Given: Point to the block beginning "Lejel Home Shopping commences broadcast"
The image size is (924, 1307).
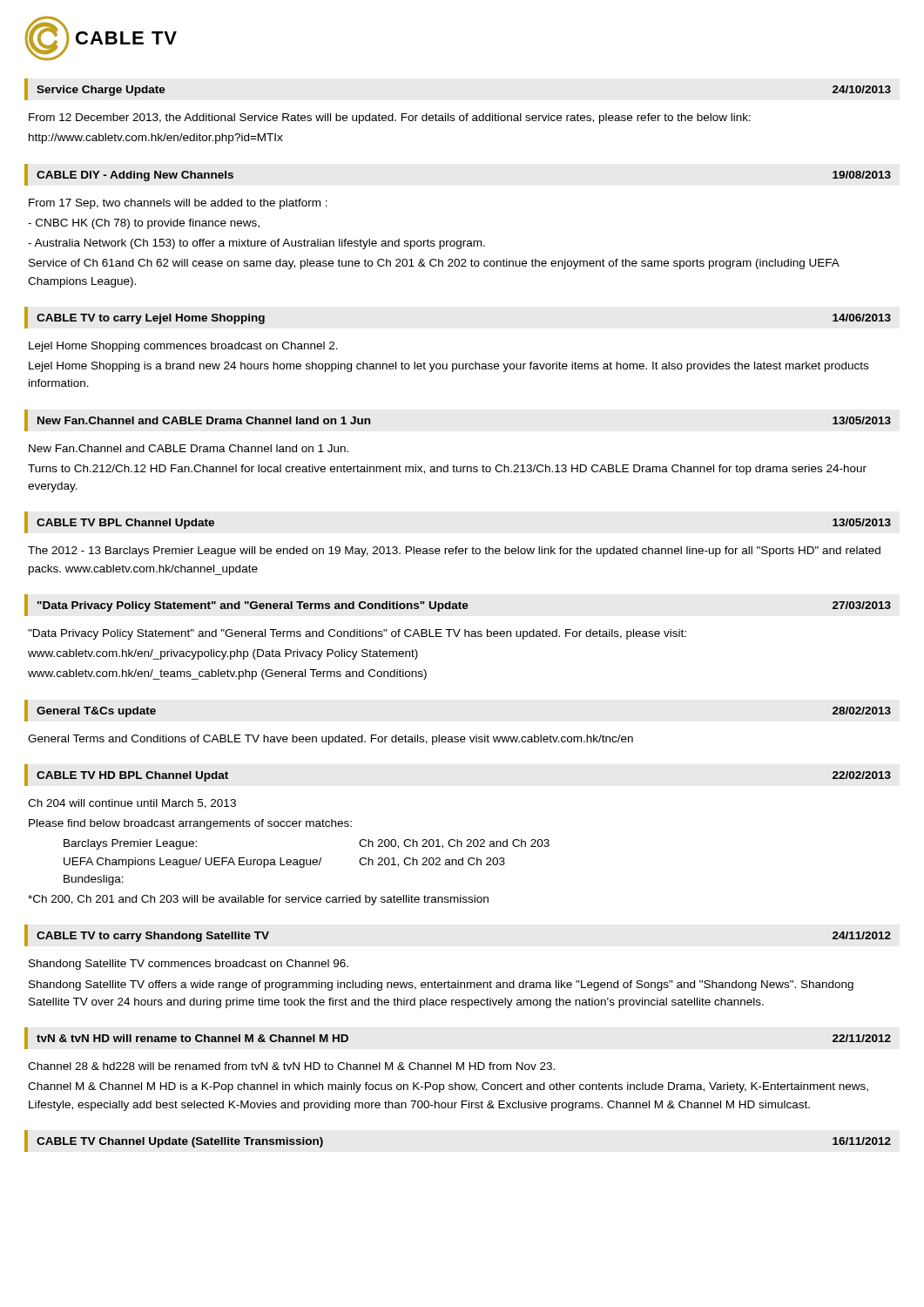Looking at the screenshot, I should click(462, 365).
